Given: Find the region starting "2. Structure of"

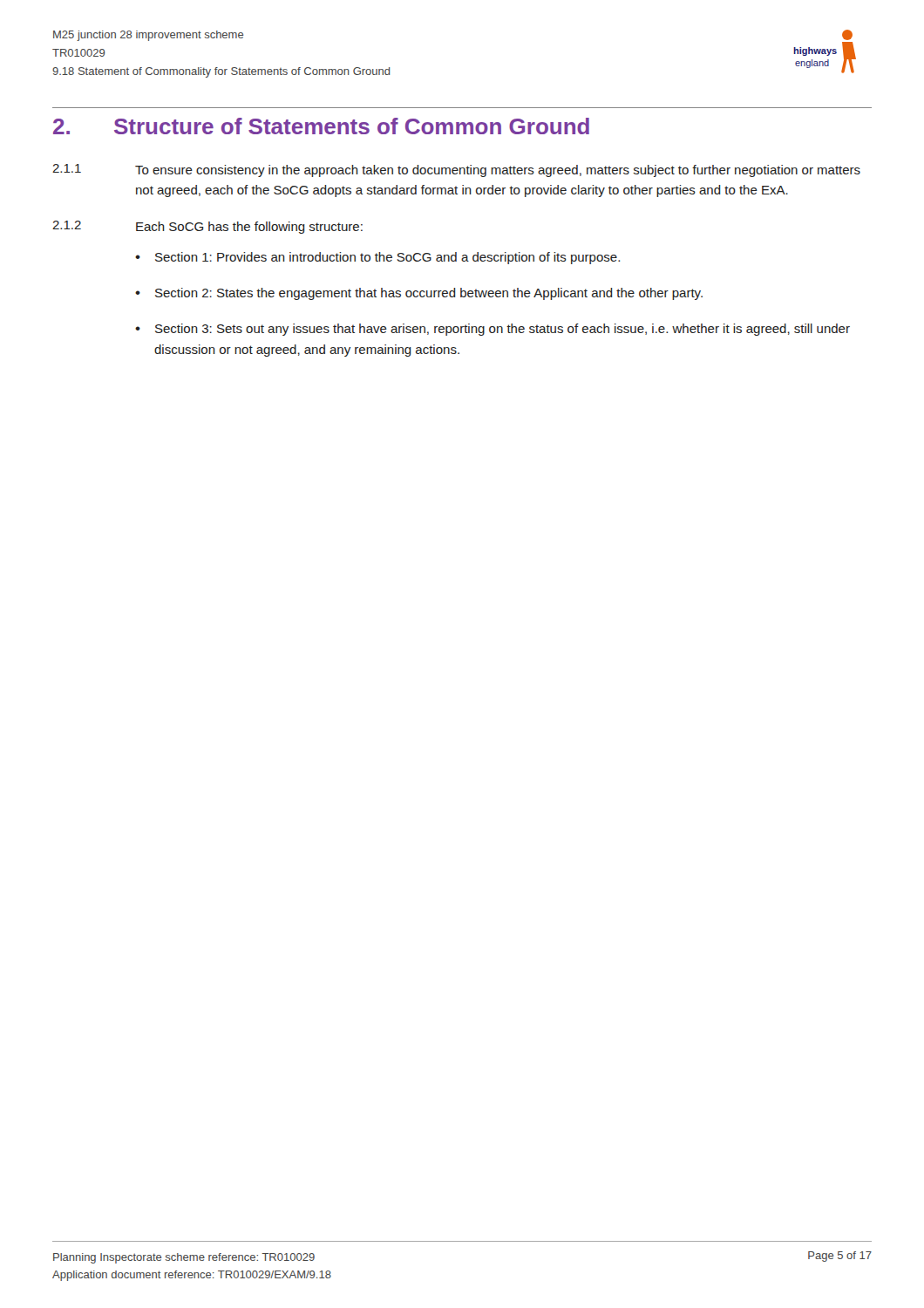Looking at the screenshot, I should tap(321, 127).
